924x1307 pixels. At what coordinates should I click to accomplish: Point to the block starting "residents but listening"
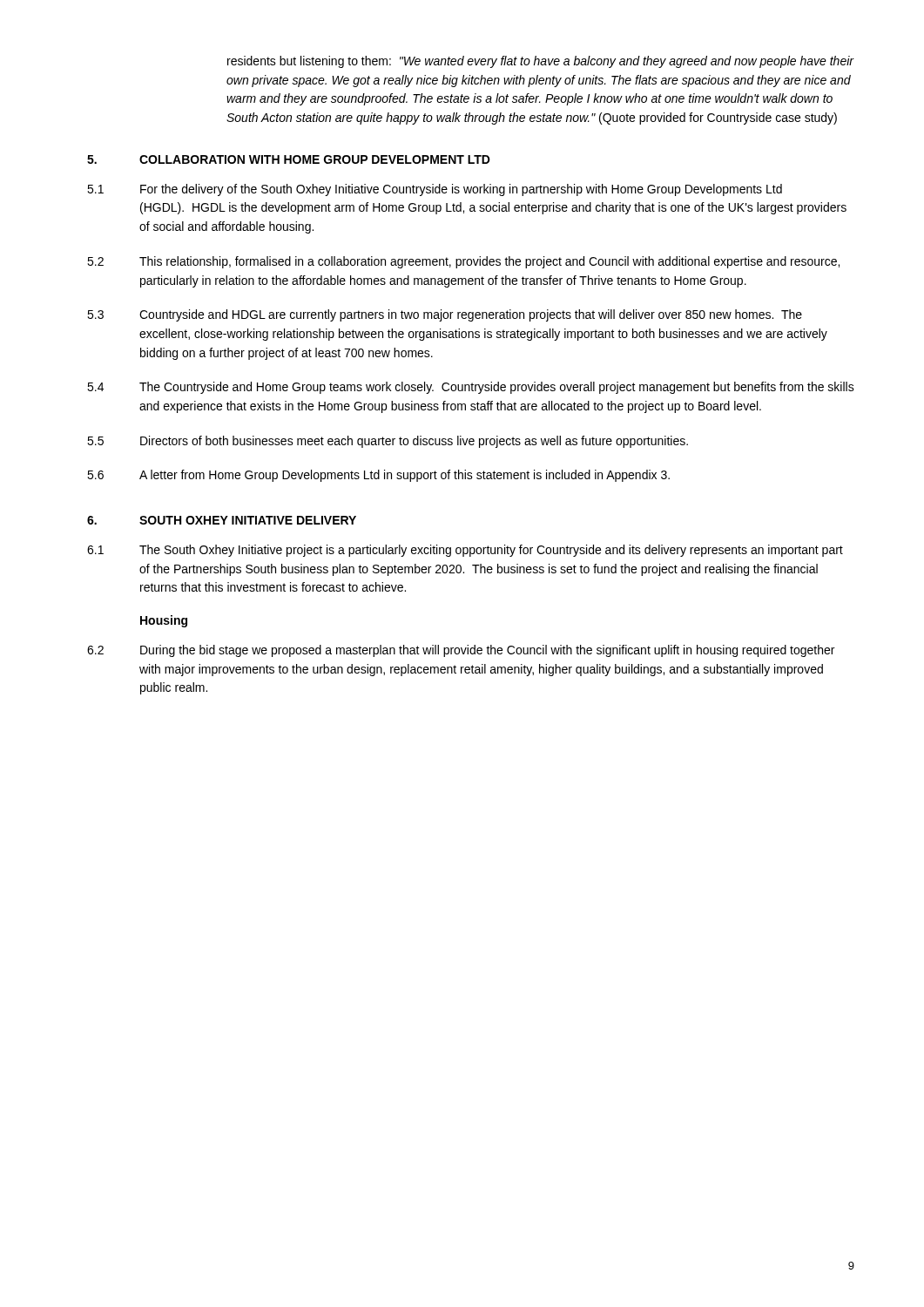(x=540, y=89)
